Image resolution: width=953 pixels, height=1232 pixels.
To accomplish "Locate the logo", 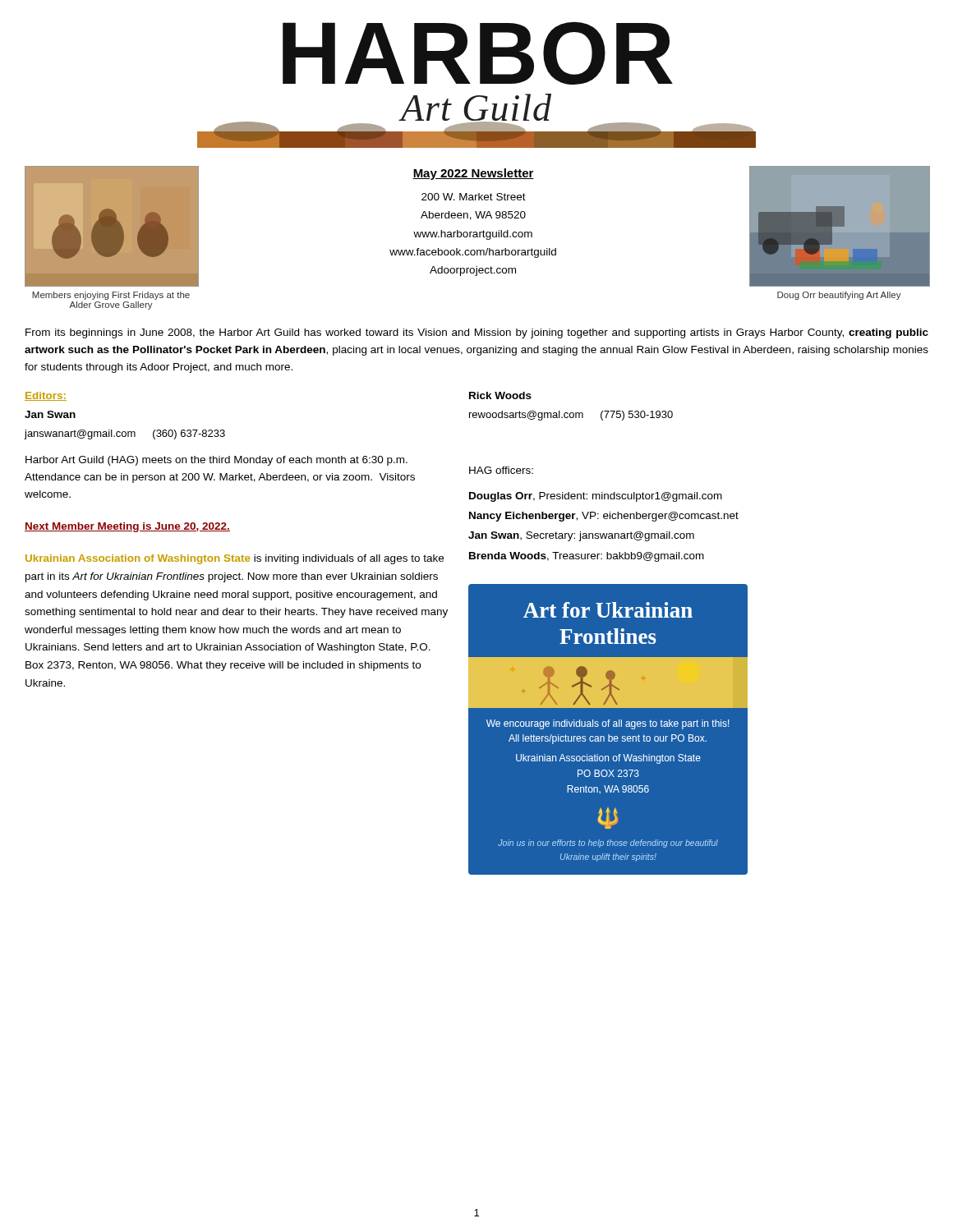I will coord(476,76).
